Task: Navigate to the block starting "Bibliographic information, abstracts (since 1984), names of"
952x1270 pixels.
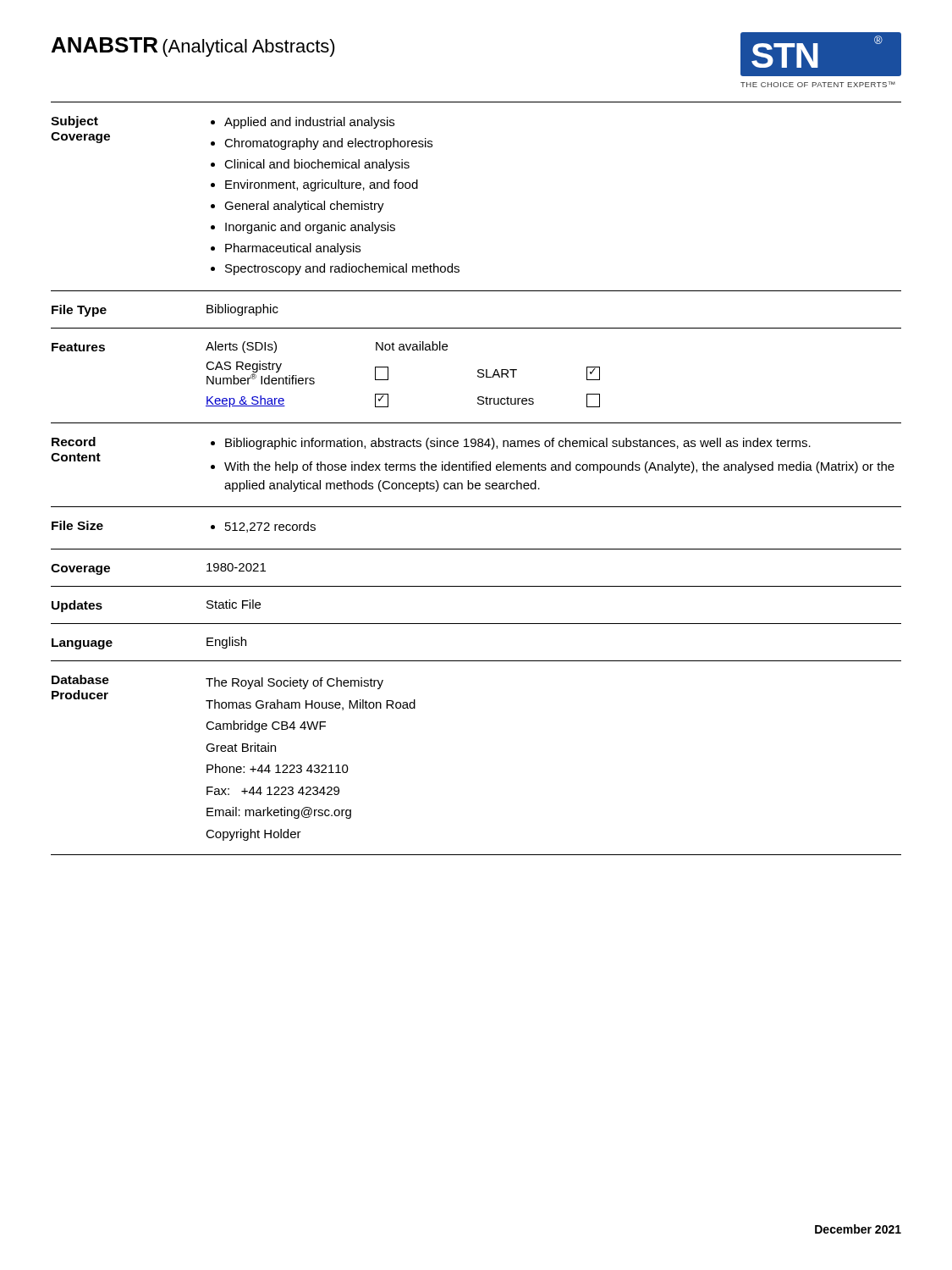Action: [518, 442]
